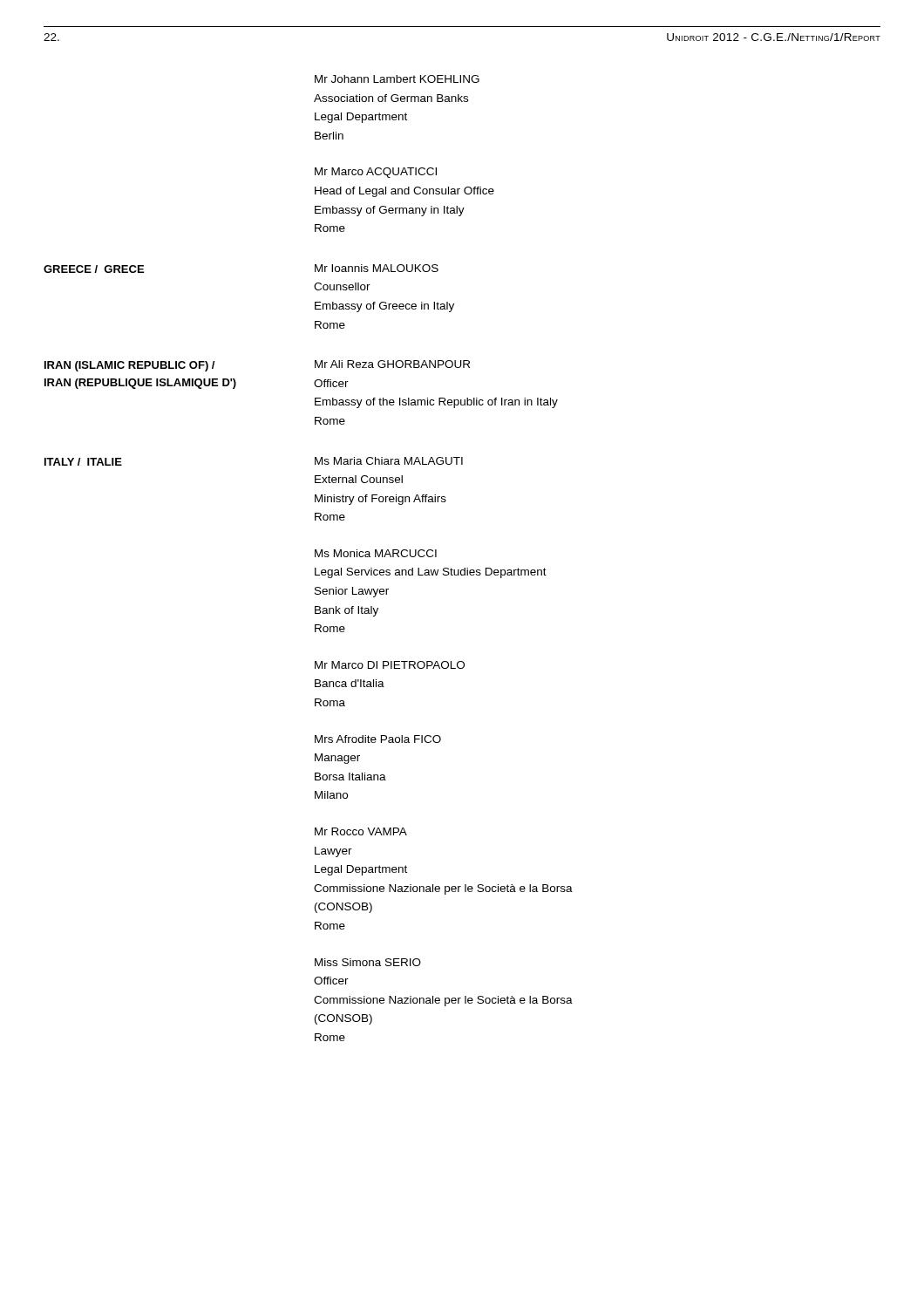The image size is (924, 1308).
Task: Where is the passage that starts "Mrs Afrodite Paola FICO Manager Borsa"?
Action: point(378,767)
